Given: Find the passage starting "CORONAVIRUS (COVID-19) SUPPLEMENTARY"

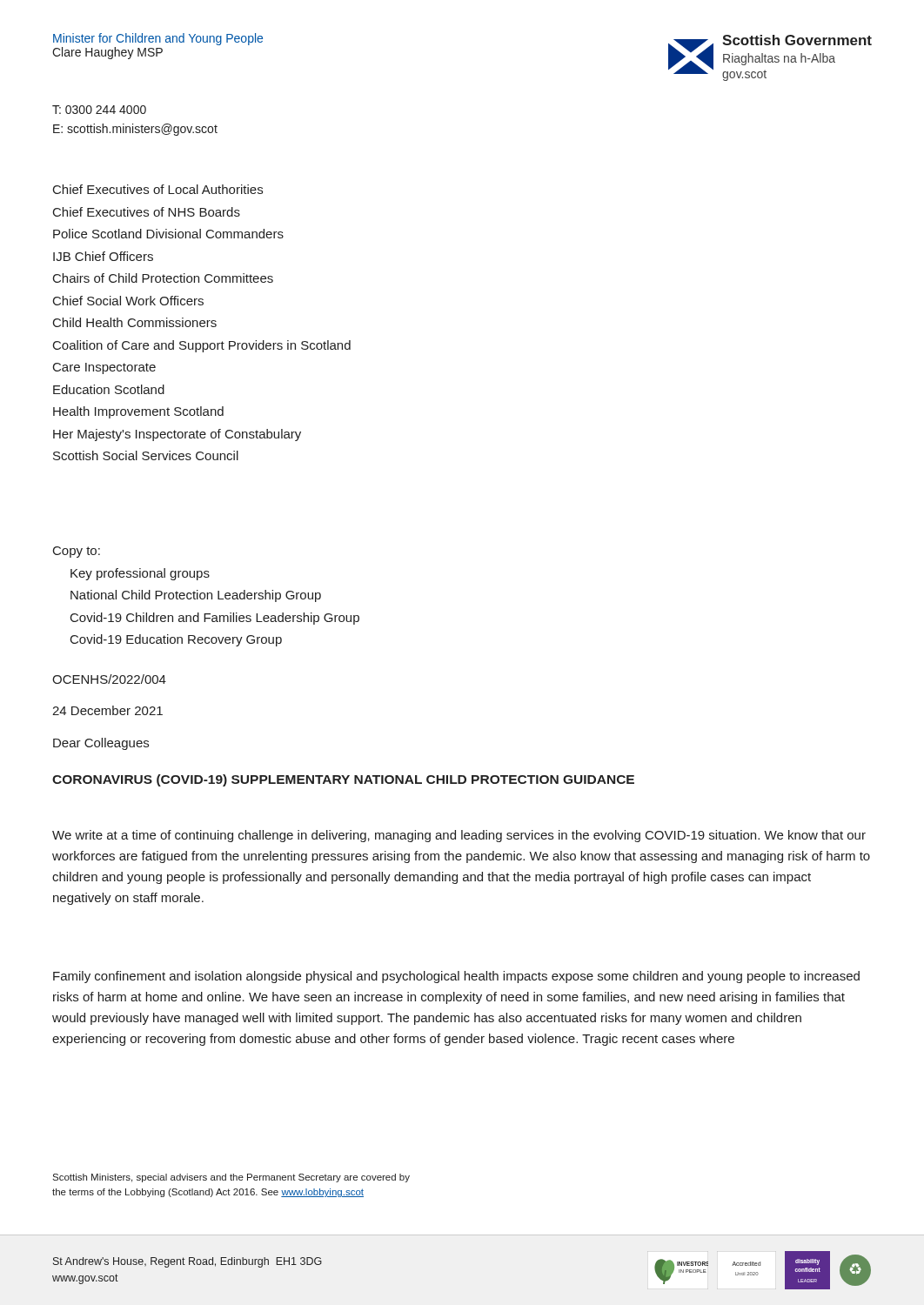Looking at the screenshot, I should [344, 779].
